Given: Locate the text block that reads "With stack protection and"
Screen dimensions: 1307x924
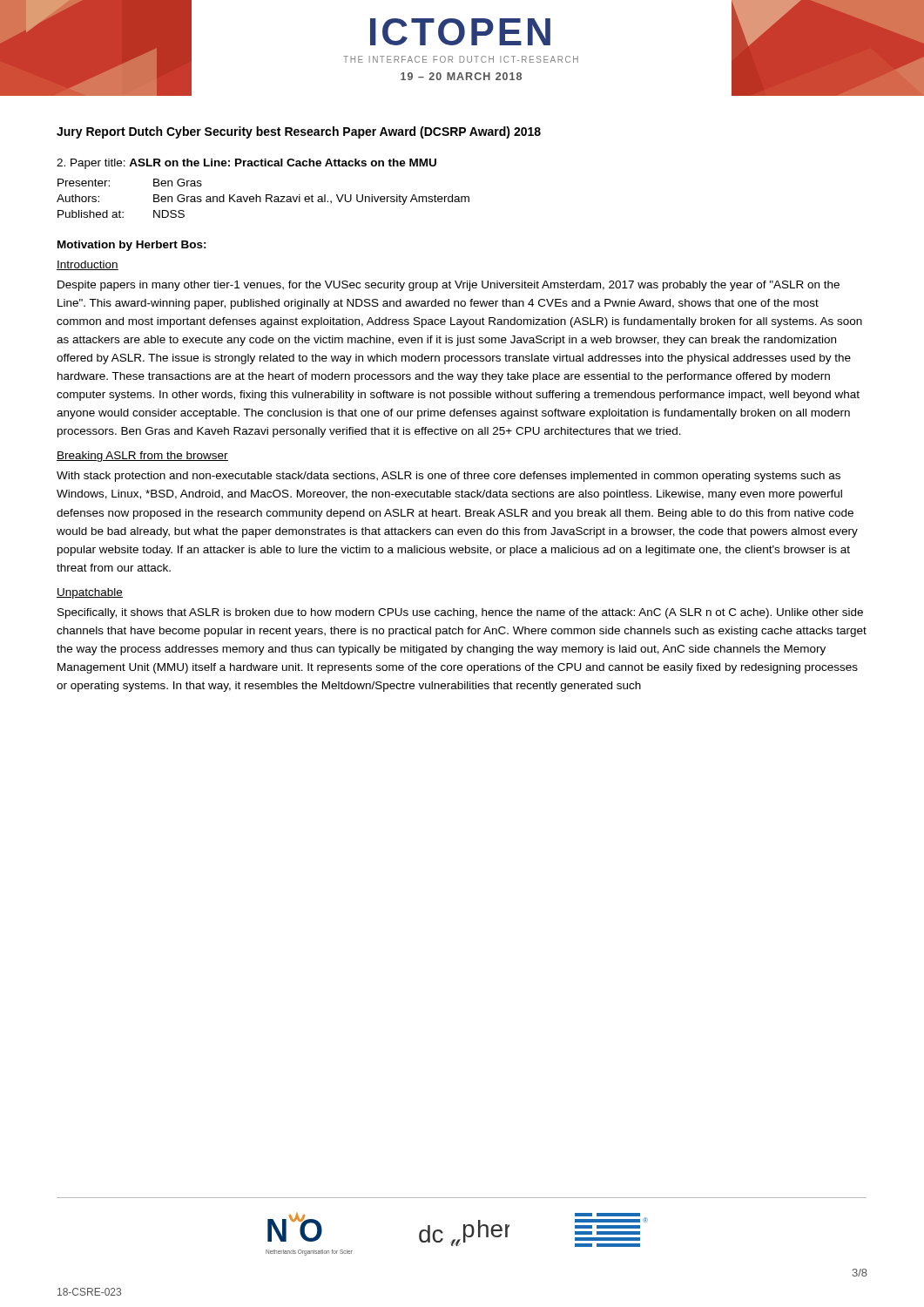Looking at the screenshot, I should click(457, 521).
